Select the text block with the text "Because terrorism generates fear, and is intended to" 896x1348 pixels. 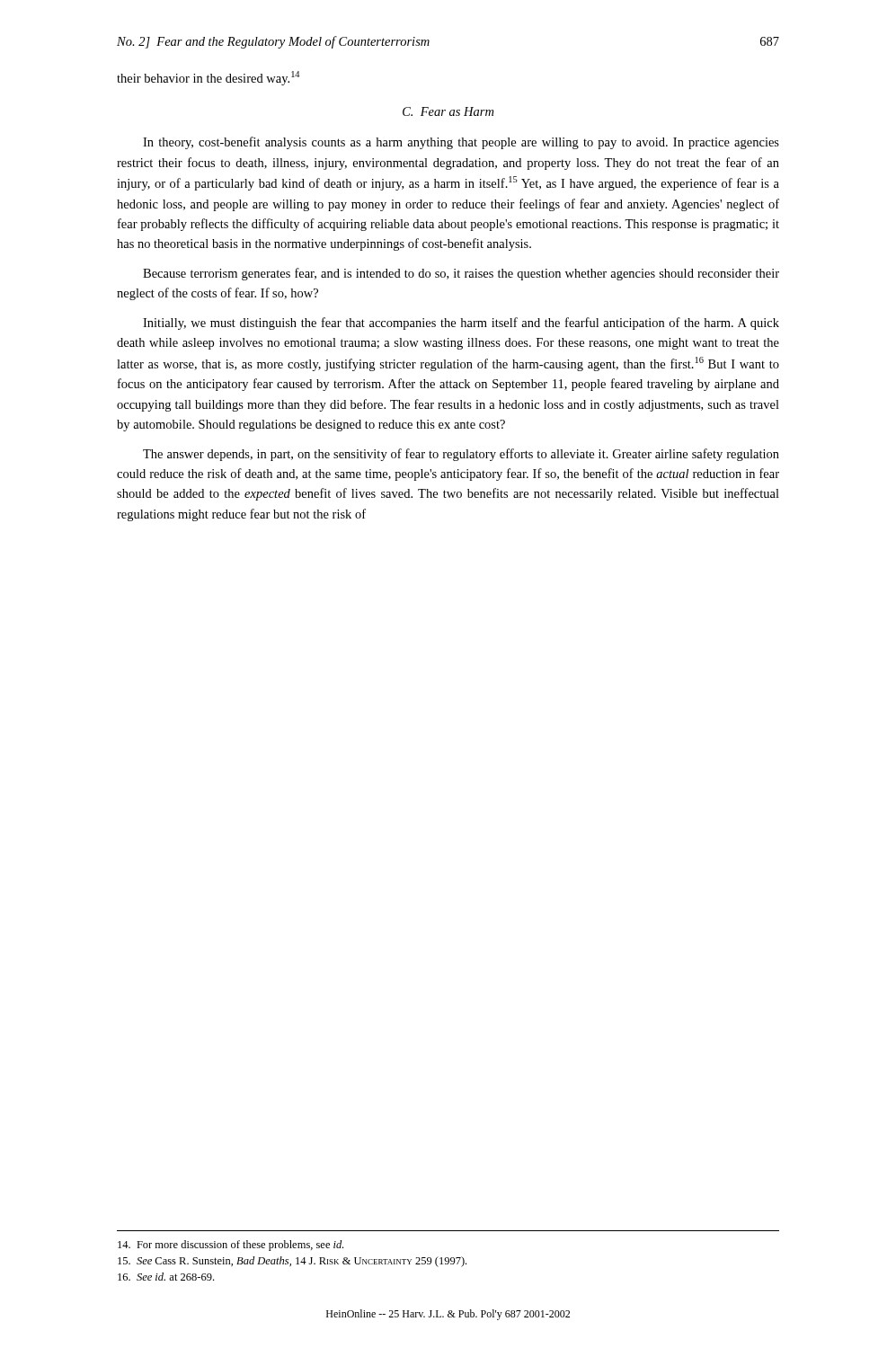pyautogui.click(x=448, y=283)
